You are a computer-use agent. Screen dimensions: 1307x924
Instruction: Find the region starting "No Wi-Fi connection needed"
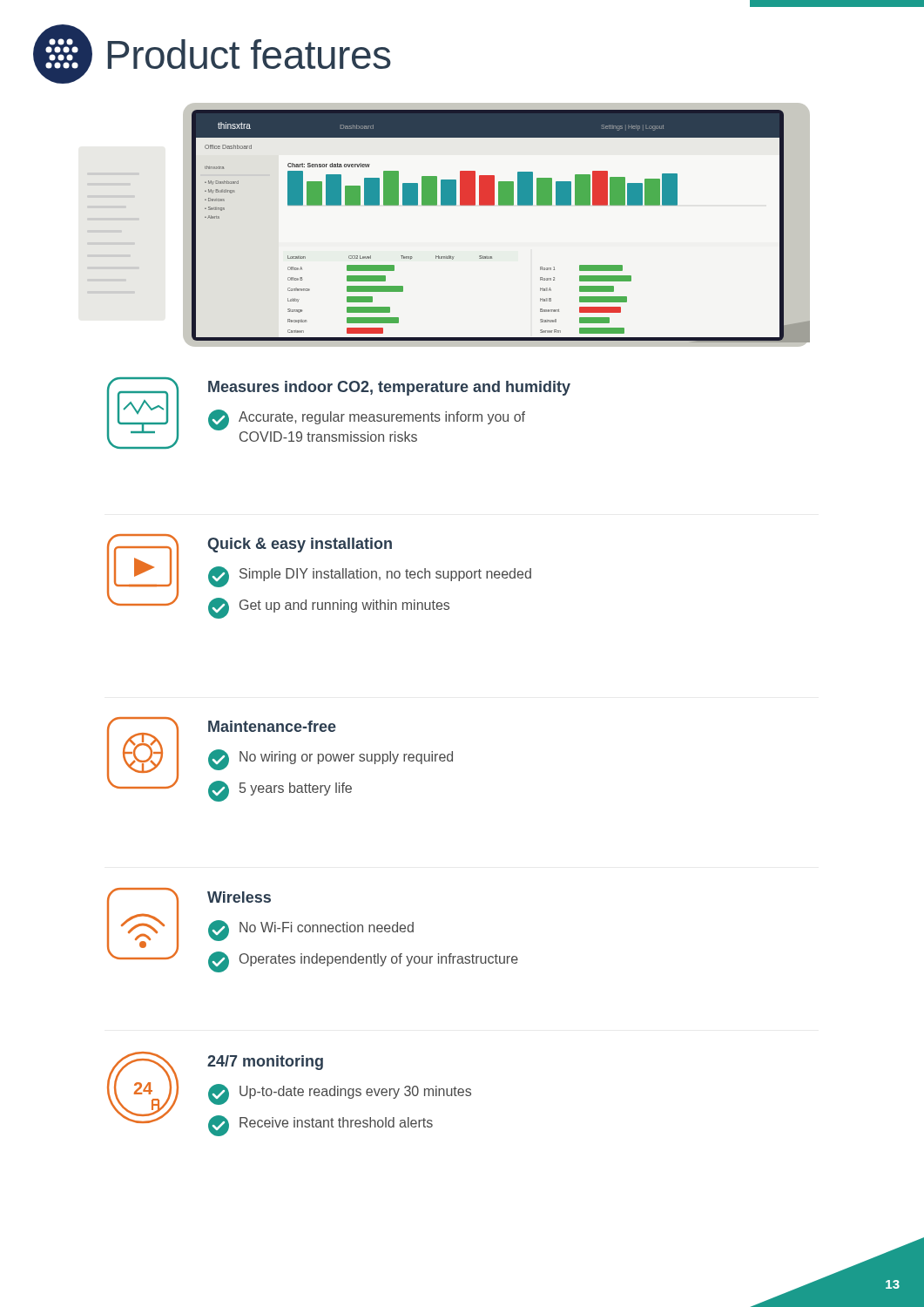[311, 930]
